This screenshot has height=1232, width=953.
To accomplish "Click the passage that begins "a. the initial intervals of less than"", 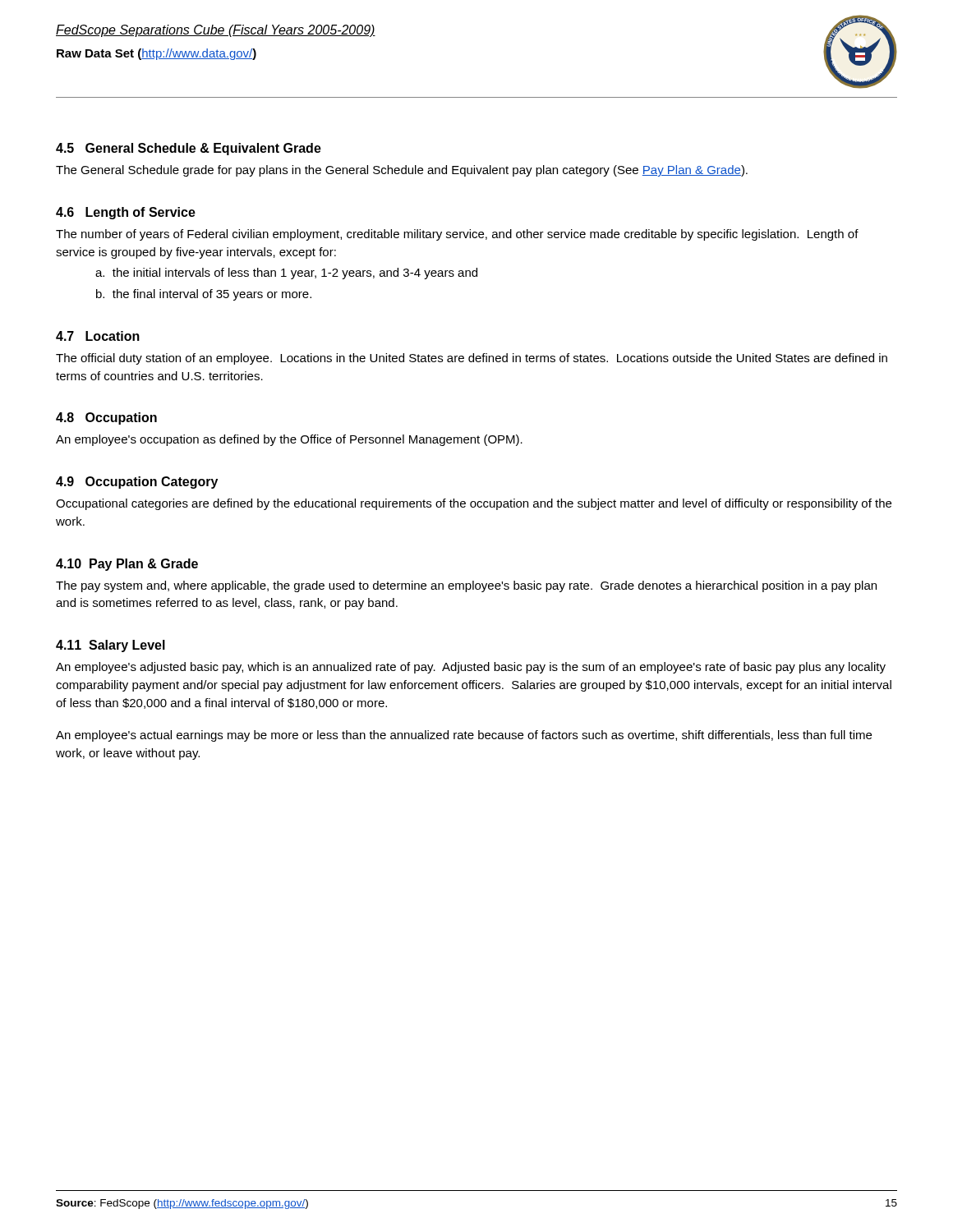I will [287, 272].
